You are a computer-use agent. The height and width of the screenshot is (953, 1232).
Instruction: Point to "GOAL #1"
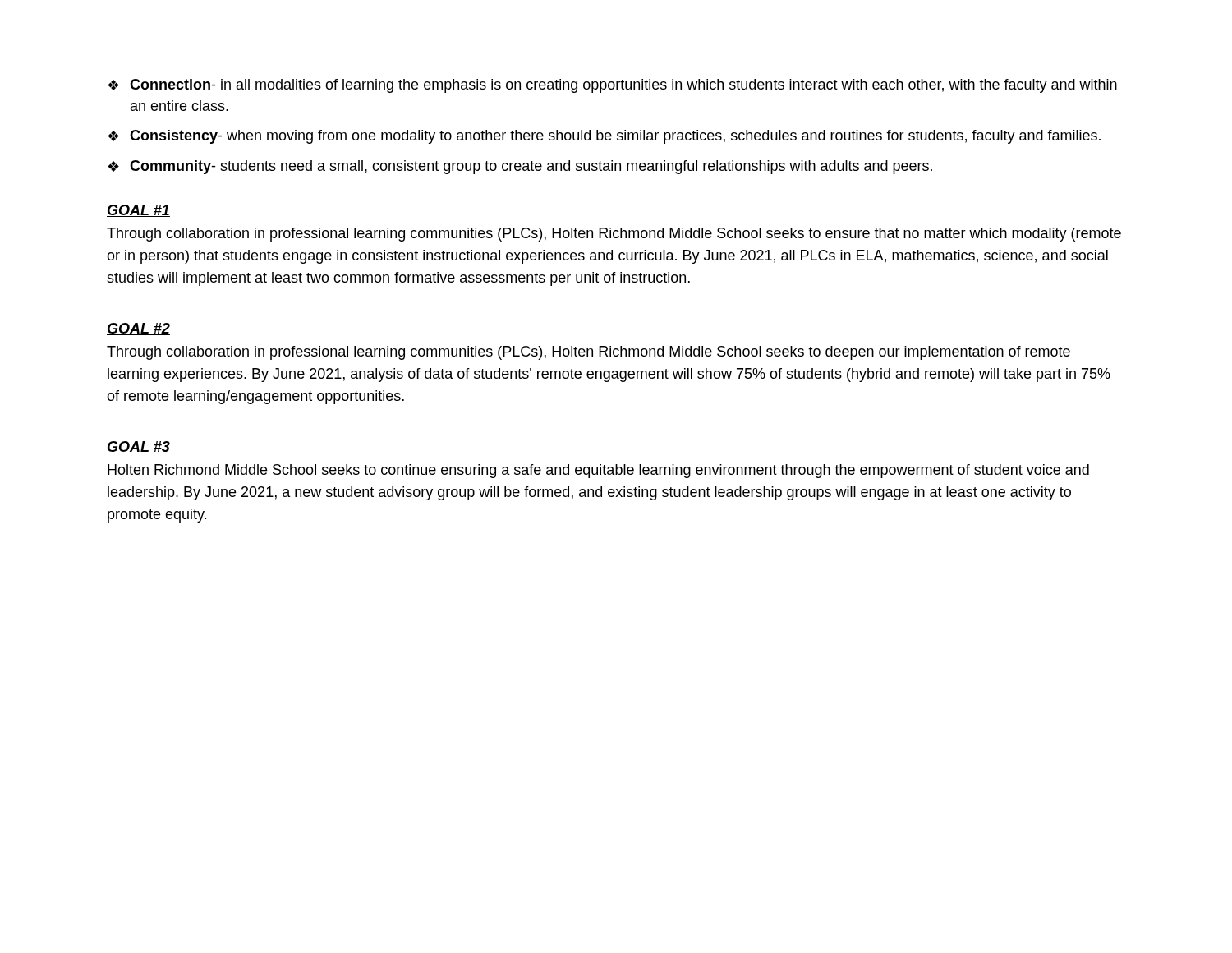pyautogui.click(x=138, y=211)
